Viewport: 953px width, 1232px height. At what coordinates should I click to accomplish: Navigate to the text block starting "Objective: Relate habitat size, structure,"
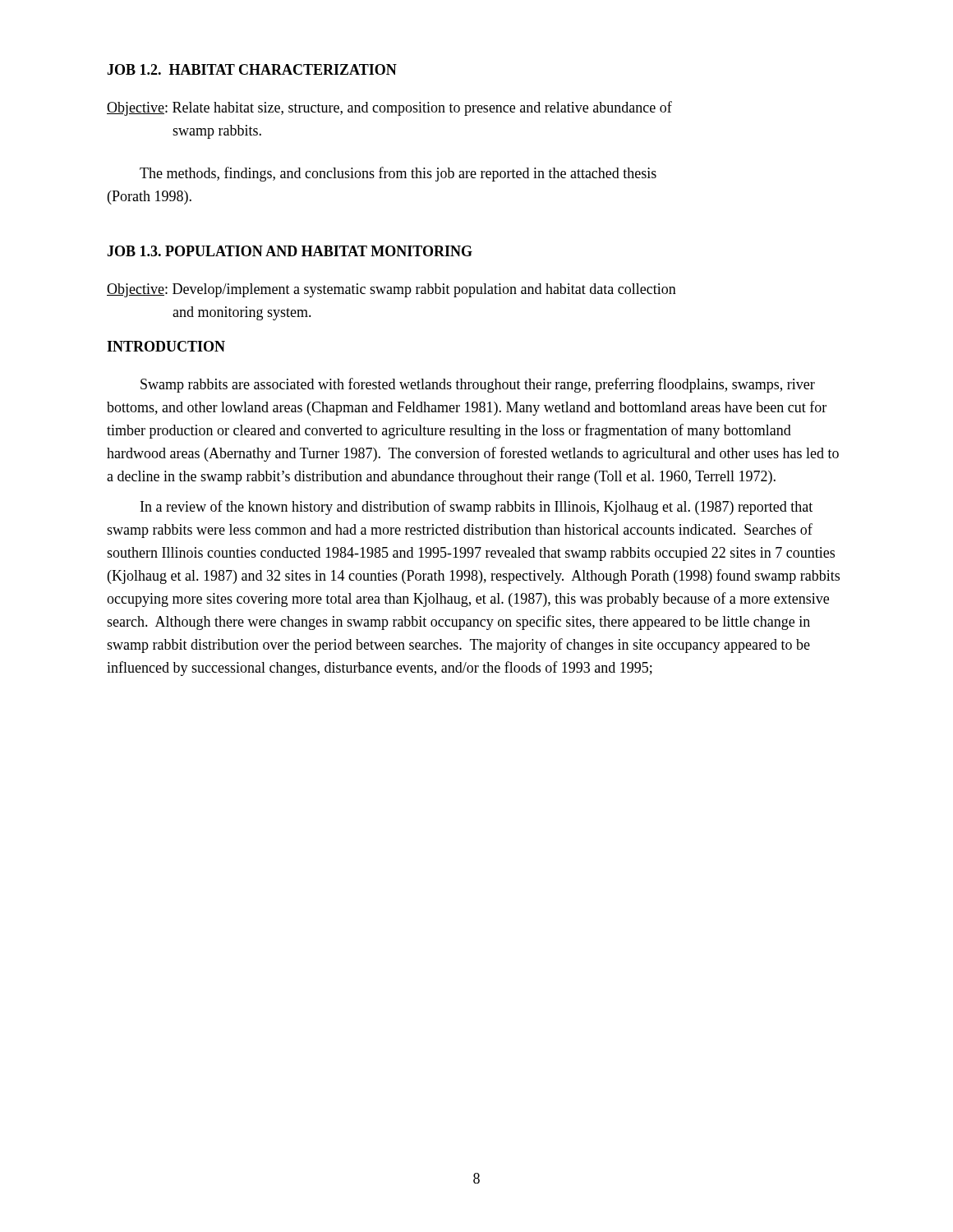click(476, 121)
